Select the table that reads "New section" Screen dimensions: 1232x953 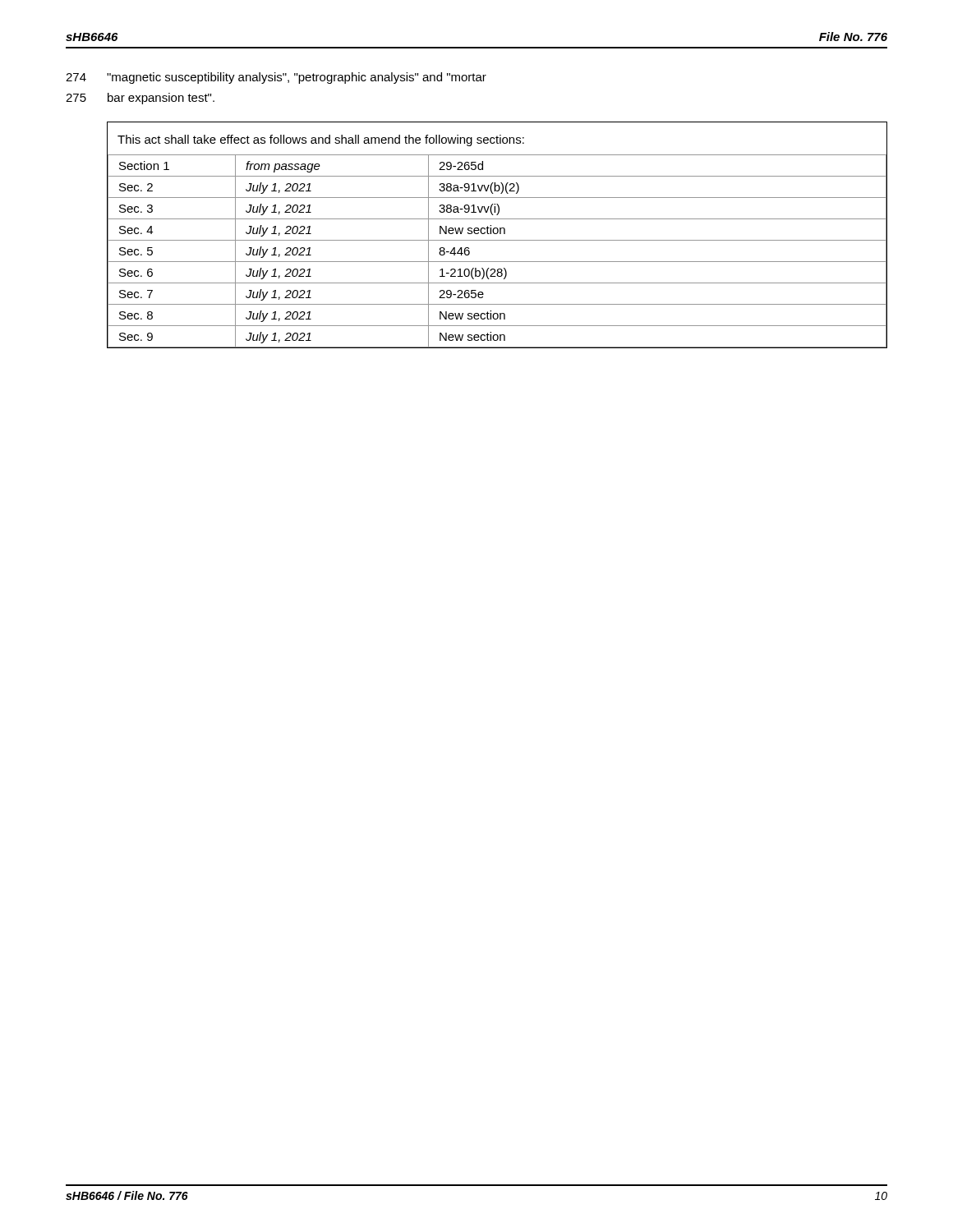(x=497, y=235)
